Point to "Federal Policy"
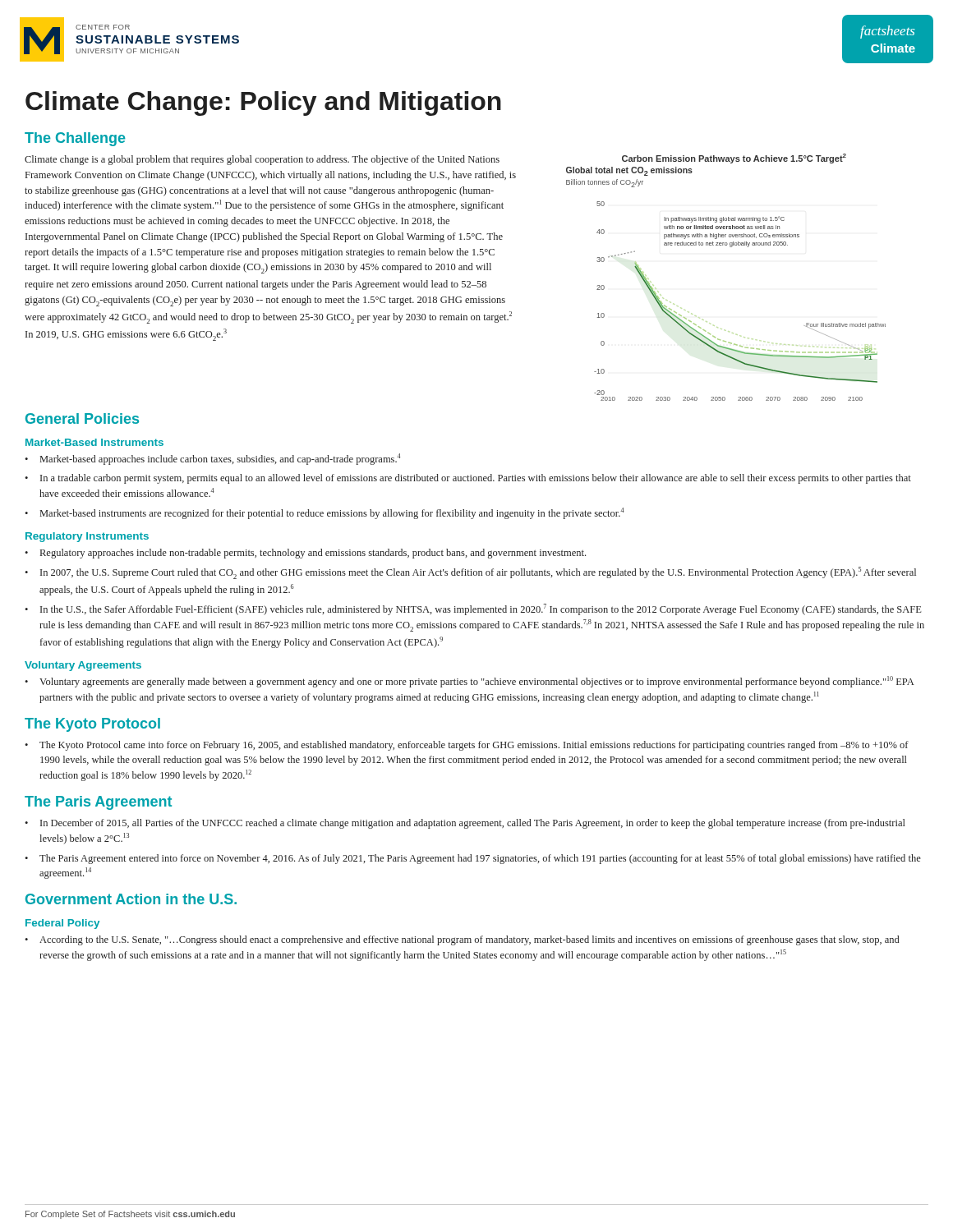Image resolution: width=953 pixels, height=1232 pixels. 62,924
